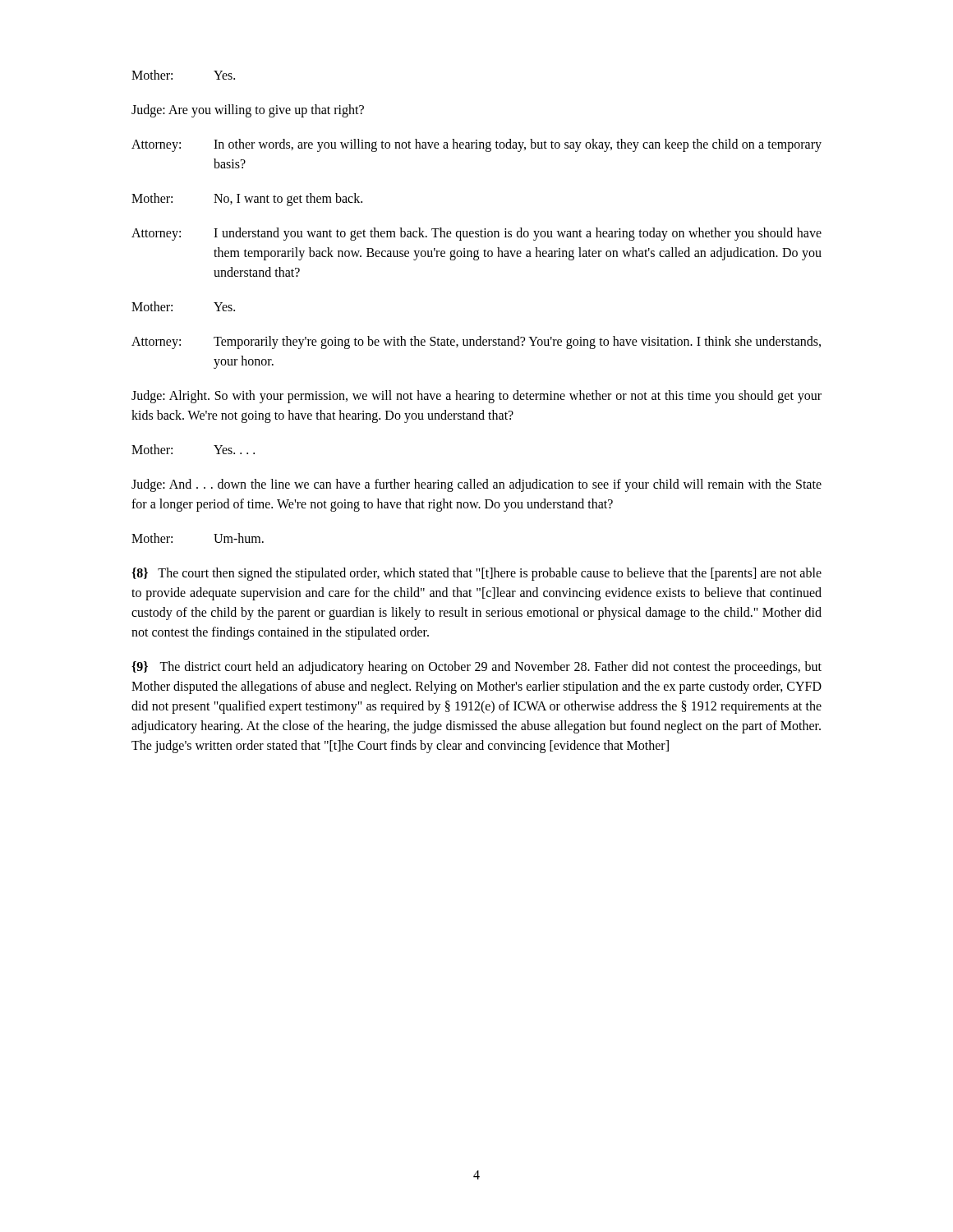Click the passage that begins "Mother: No, I"
Screen dimensions: 1232x953
(247, 200)
